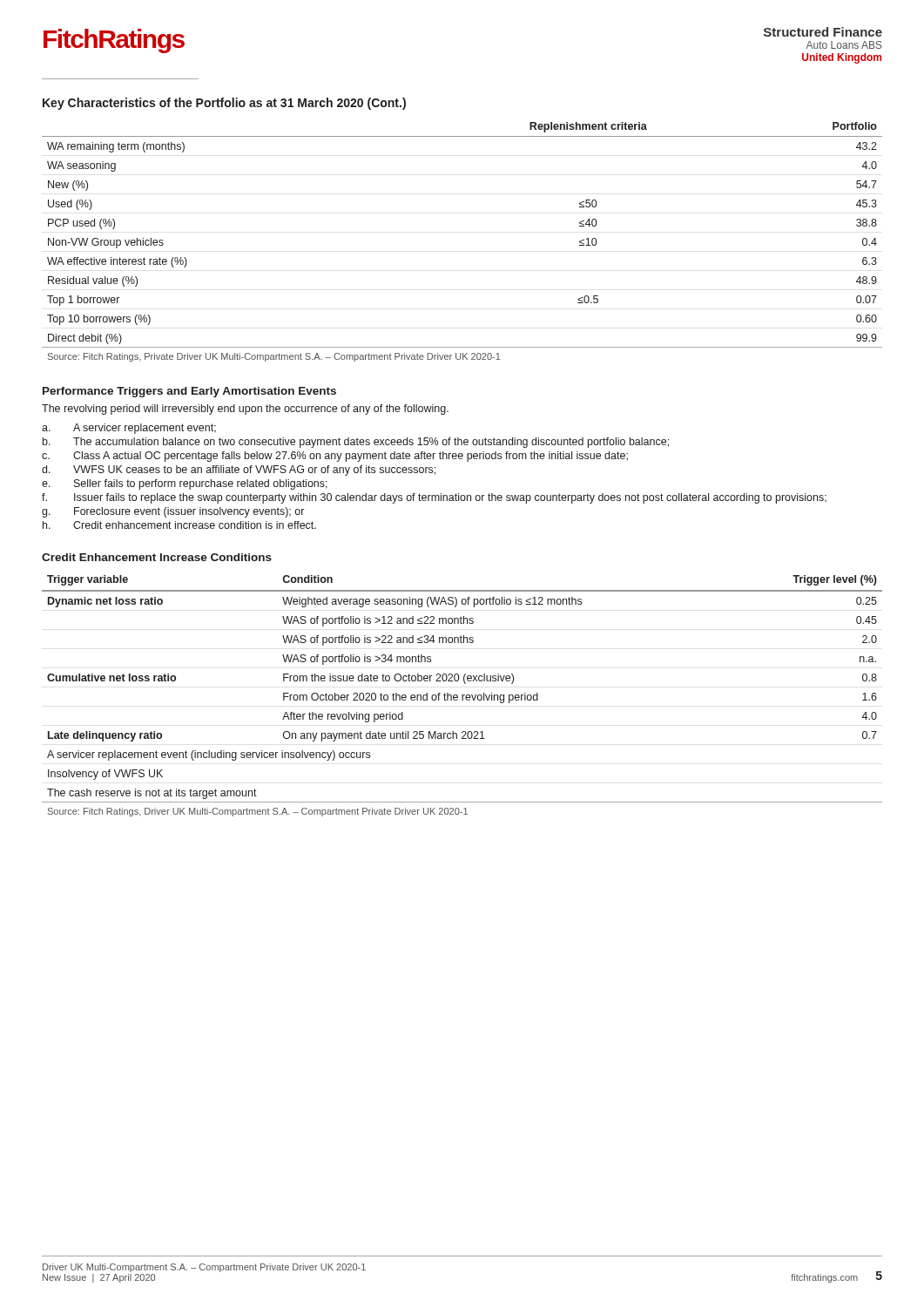Click on the section header that reads "Credit Enhancement Increase Conditions"
This screenshot has height=1307, width=924.
(157, 557)
